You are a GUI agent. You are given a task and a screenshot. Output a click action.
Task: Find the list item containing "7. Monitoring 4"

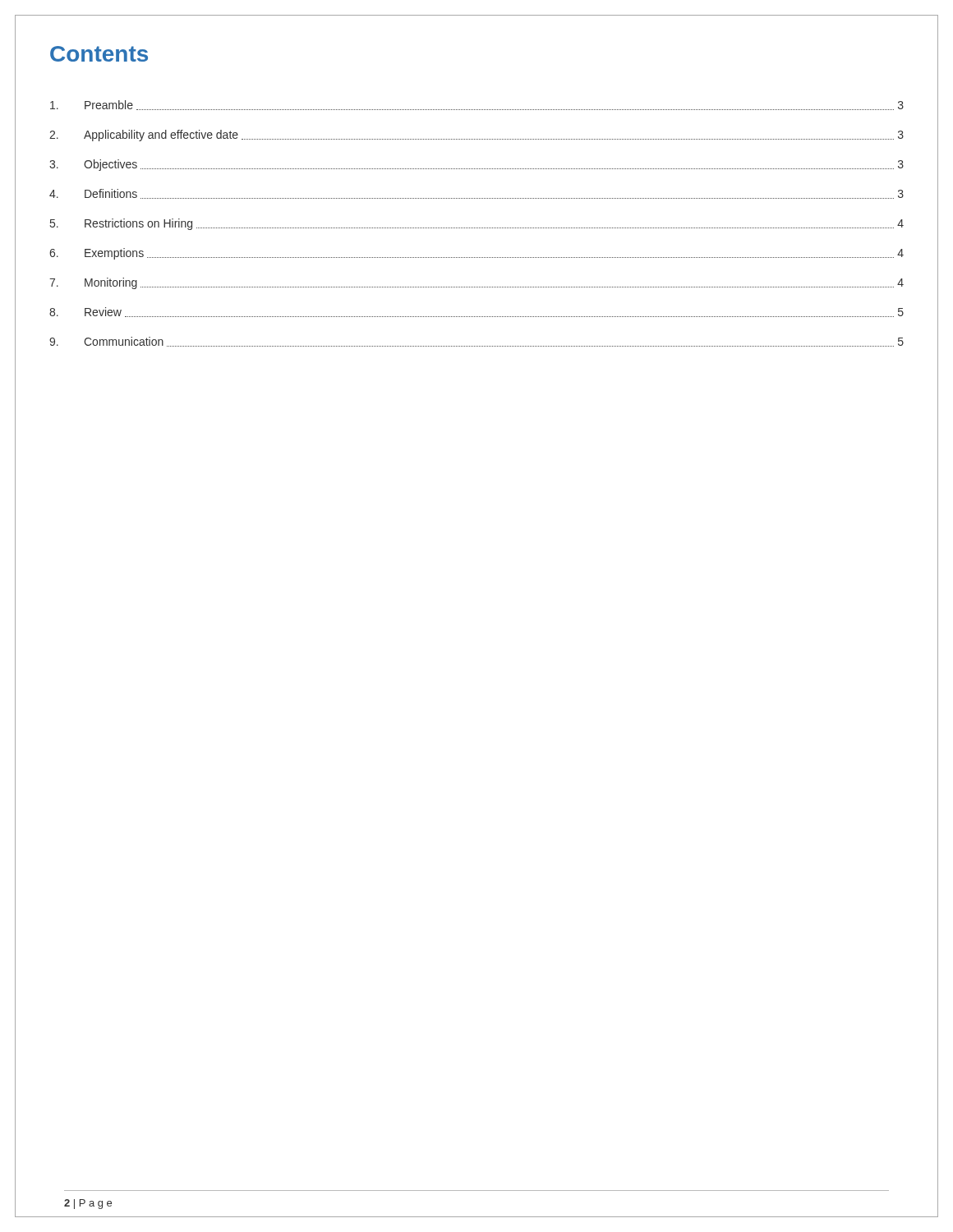(x=476, y=283)
